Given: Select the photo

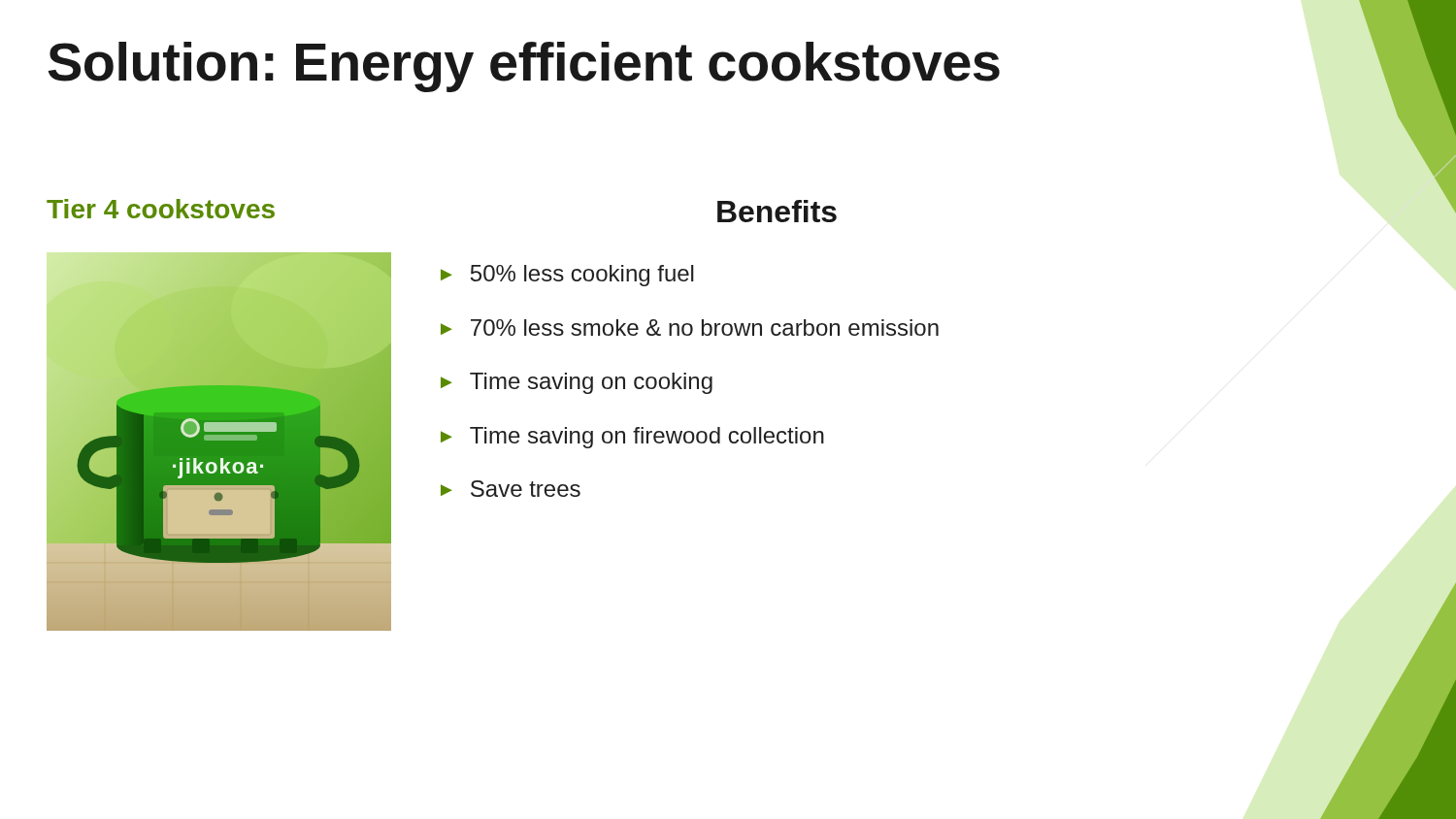Looking at the screenshot, I should 219,442.
